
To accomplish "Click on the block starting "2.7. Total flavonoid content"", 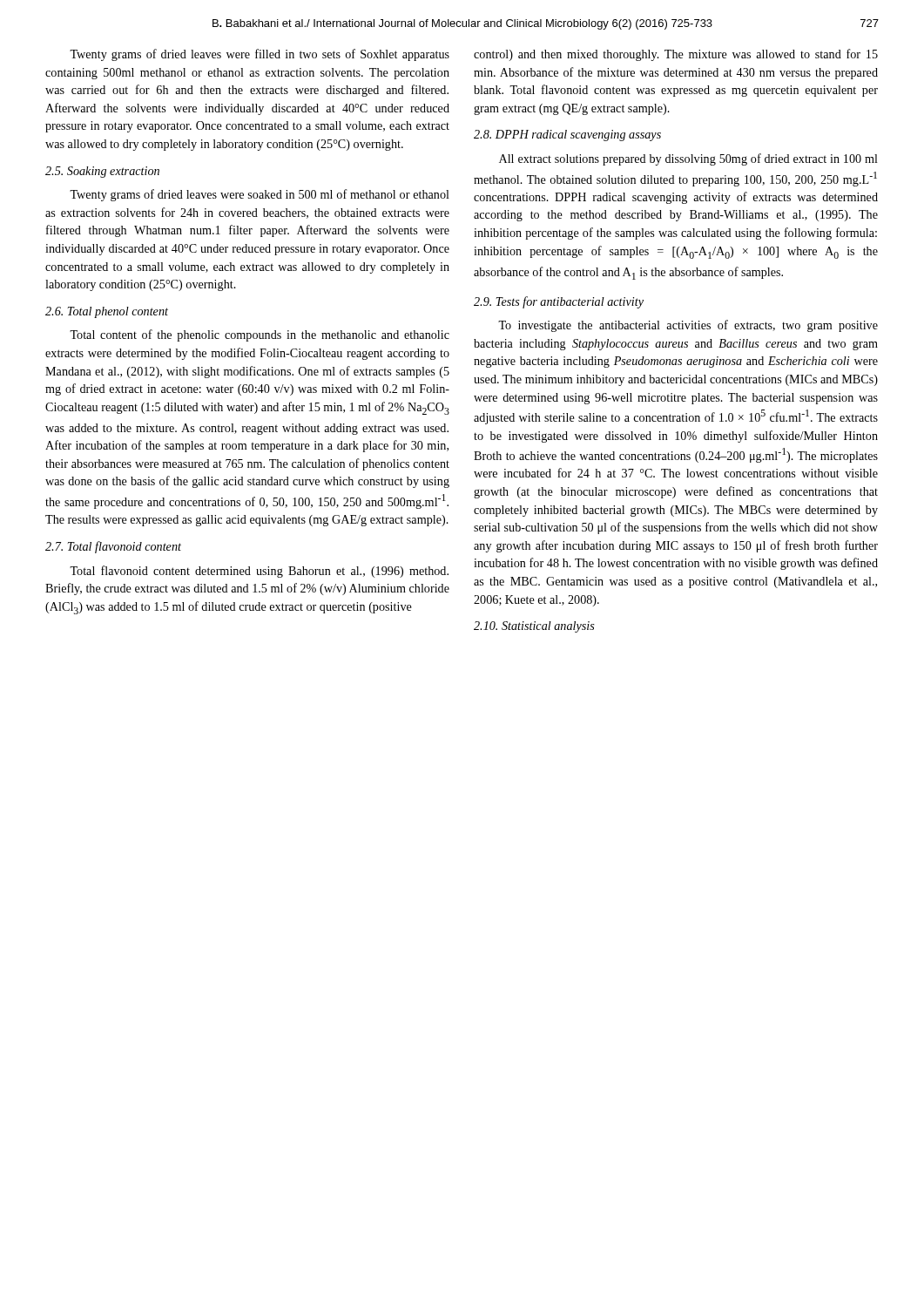I will (113, 546).
